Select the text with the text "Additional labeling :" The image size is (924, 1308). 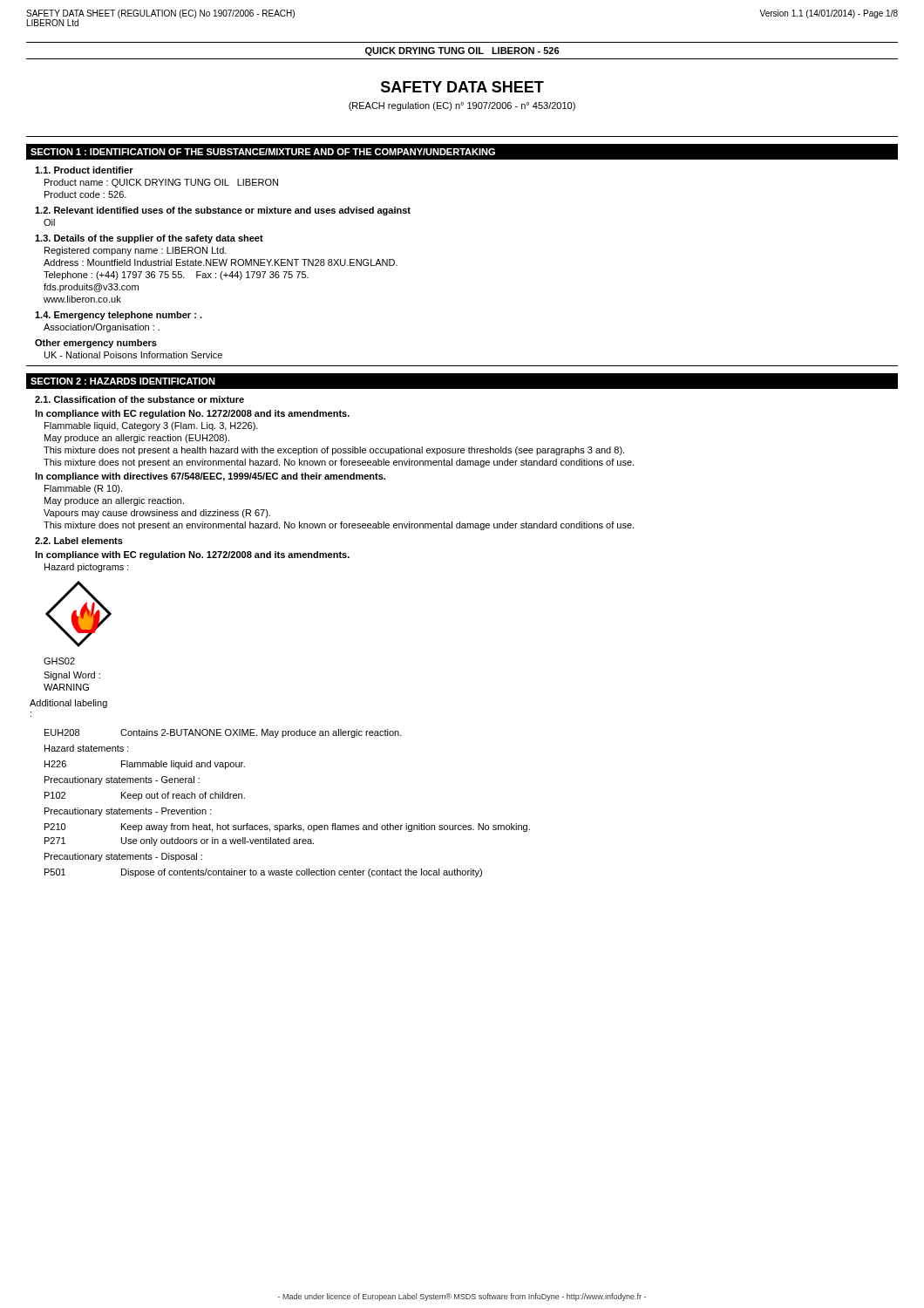tap(69, 708)
